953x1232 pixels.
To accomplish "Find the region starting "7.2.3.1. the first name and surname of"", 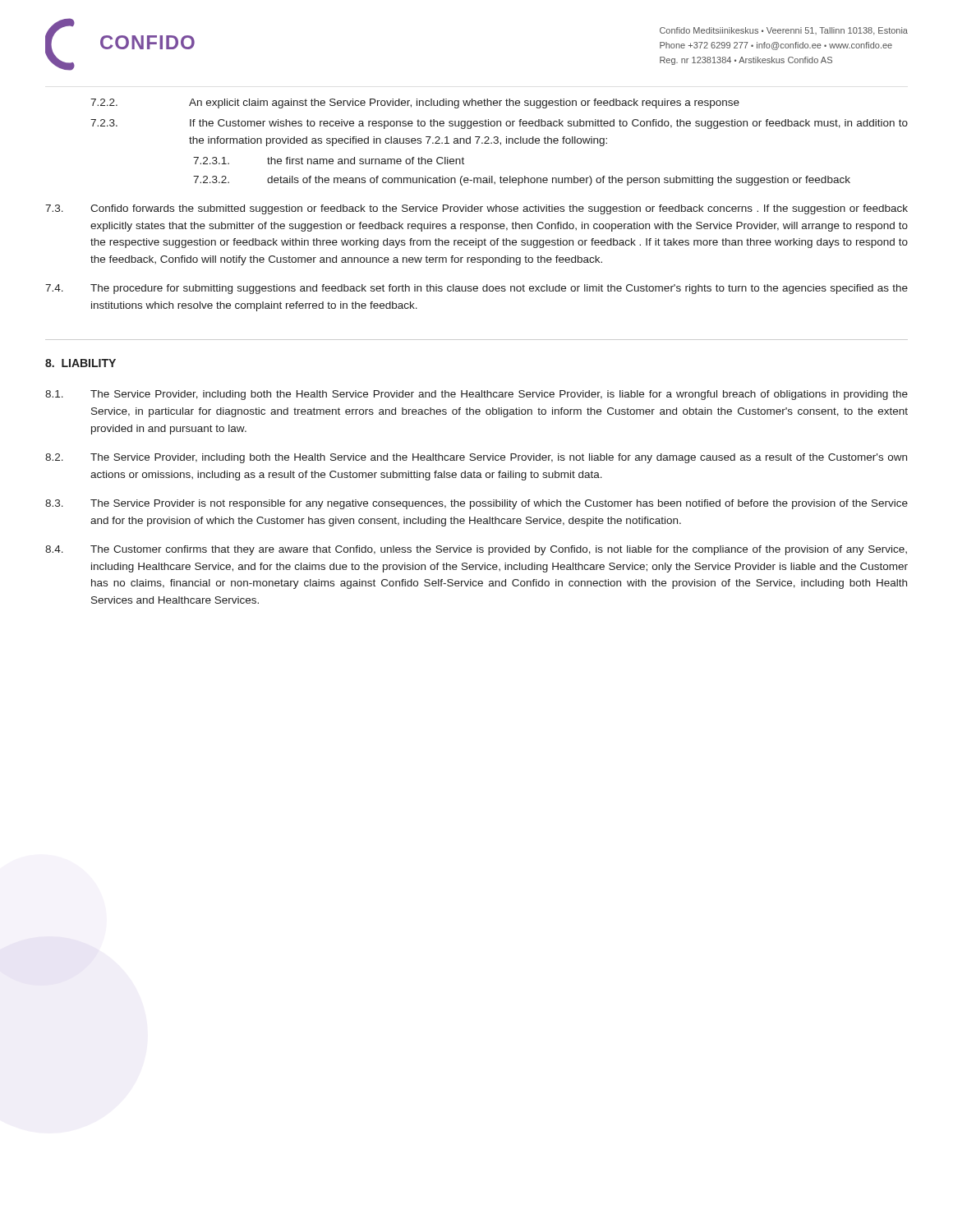I will (329, 161).
